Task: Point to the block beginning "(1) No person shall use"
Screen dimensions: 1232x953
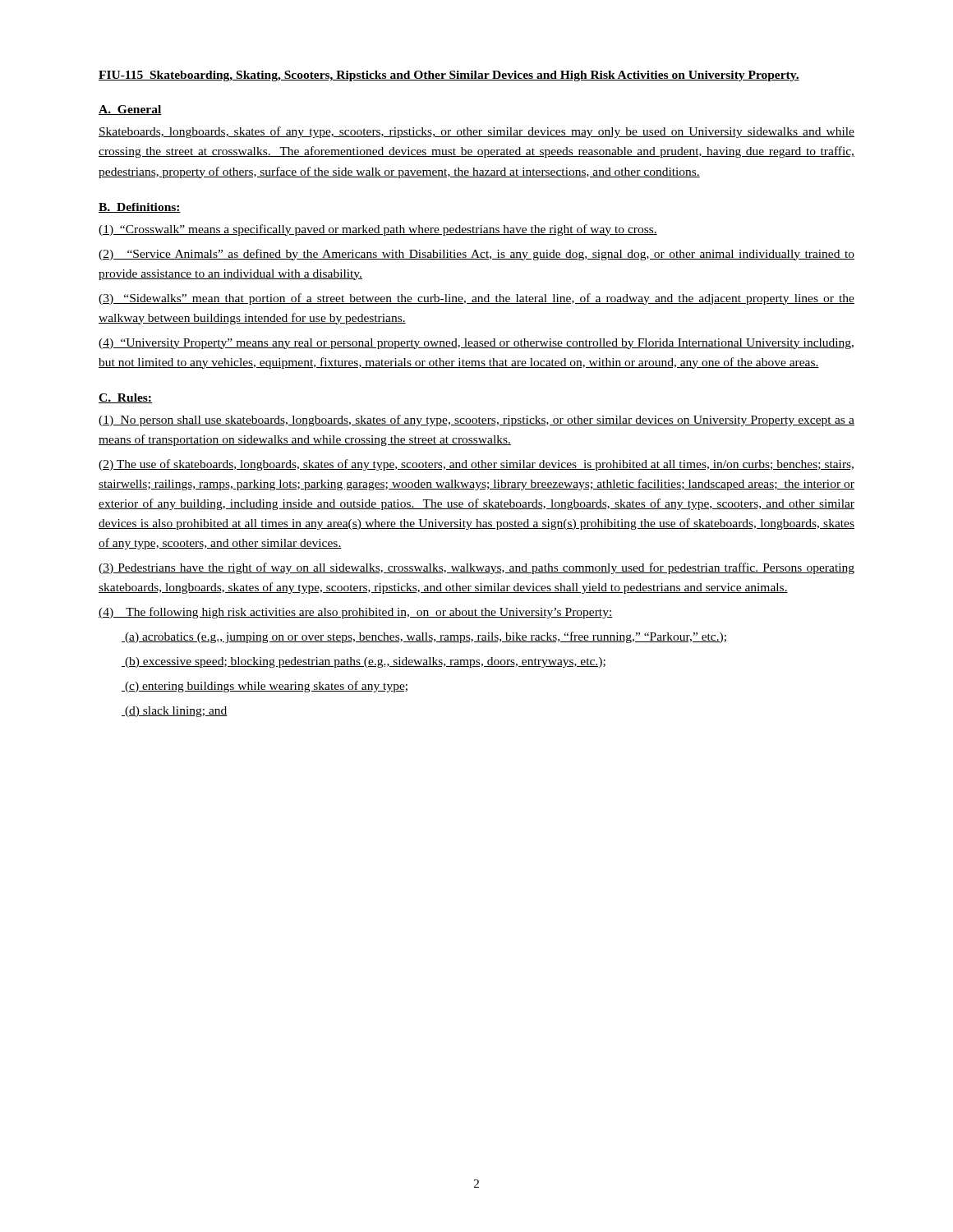Action: click(476, 429)
